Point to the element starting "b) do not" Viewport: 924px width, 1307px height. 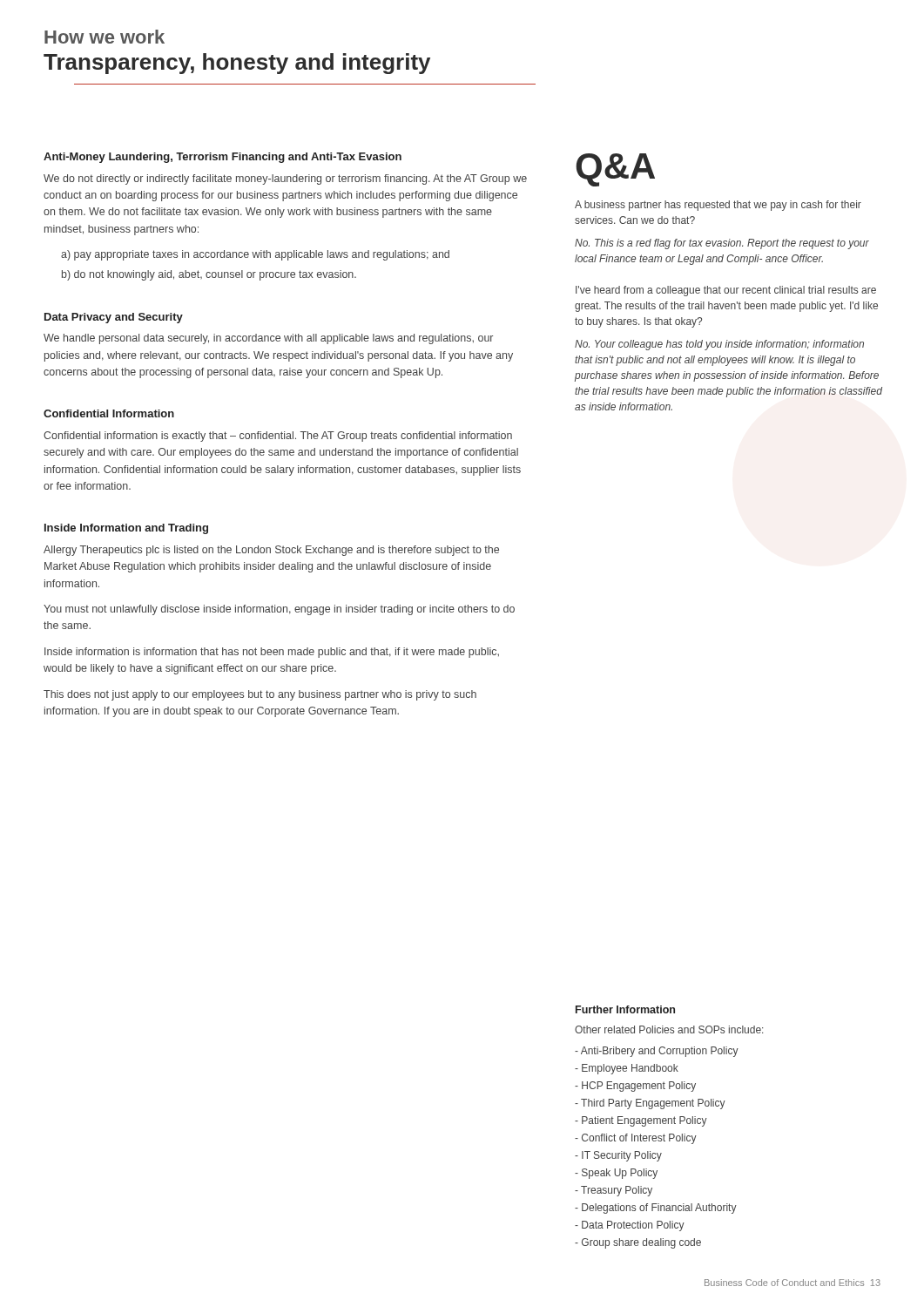click(209, 275)
